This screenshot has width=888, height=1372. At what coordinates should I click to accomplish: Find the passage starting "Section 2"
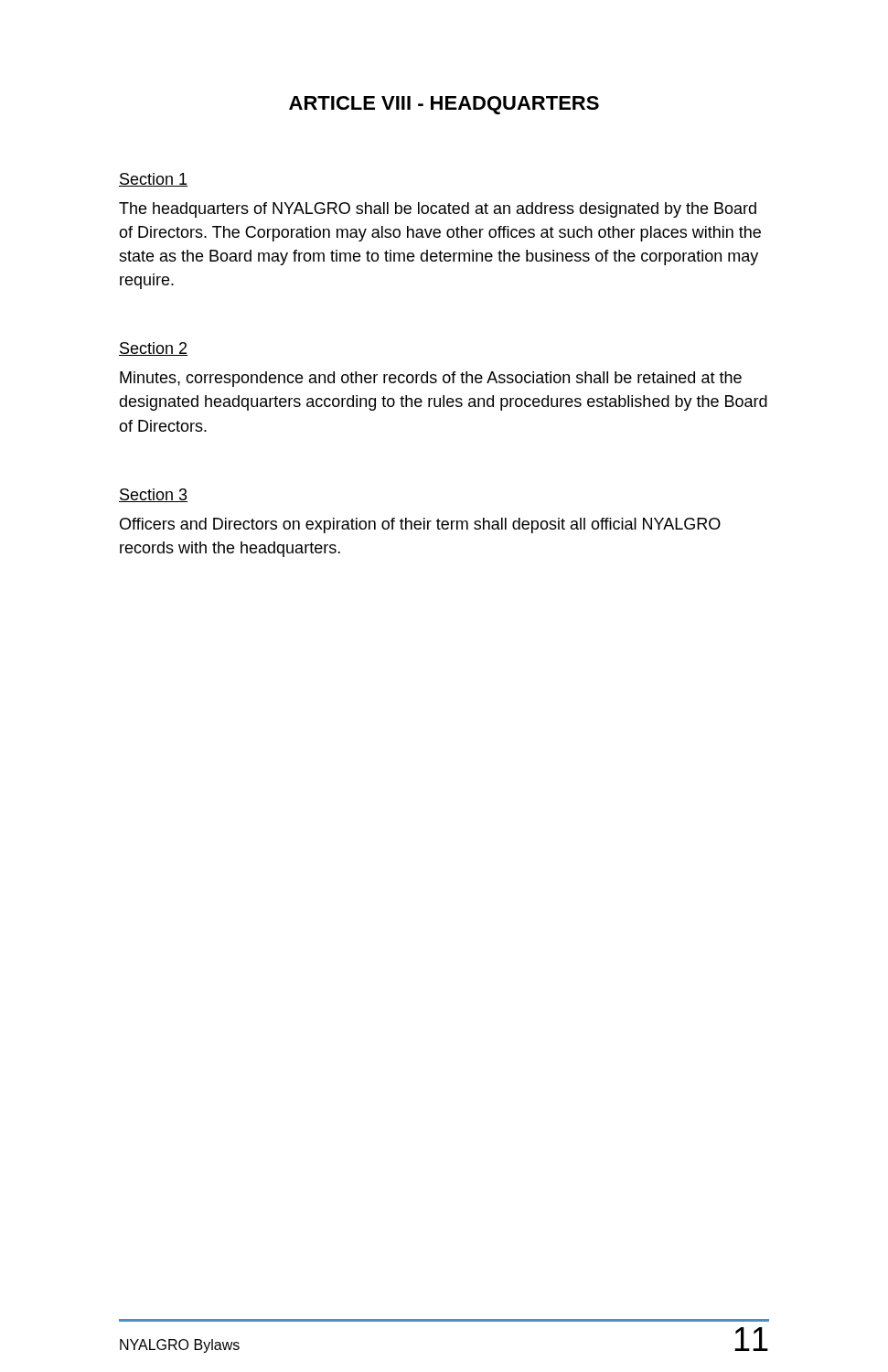pos(153,349)
